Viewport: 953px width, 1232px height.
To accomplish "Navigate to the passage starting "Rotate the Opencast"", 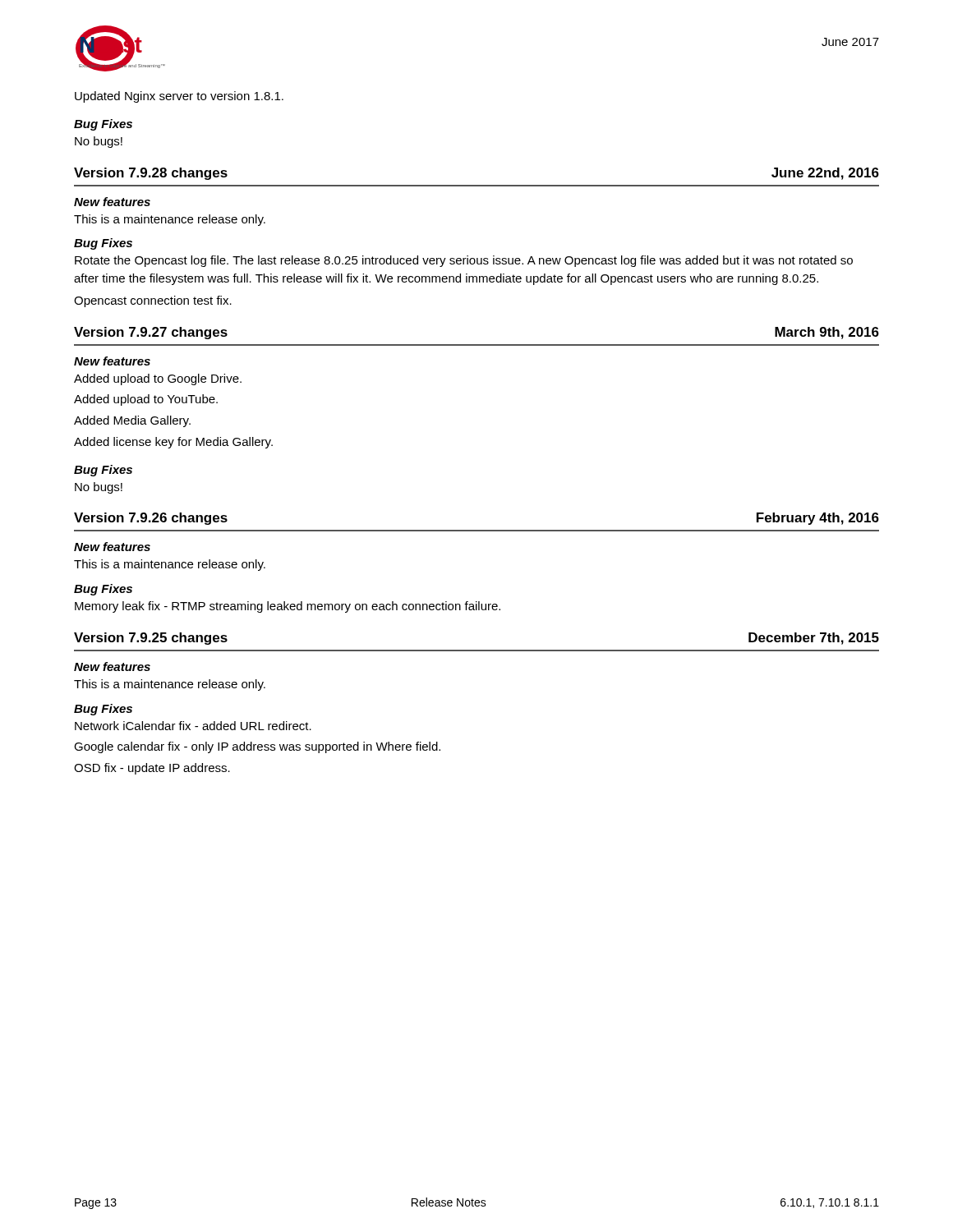I will tap(464, 269).
